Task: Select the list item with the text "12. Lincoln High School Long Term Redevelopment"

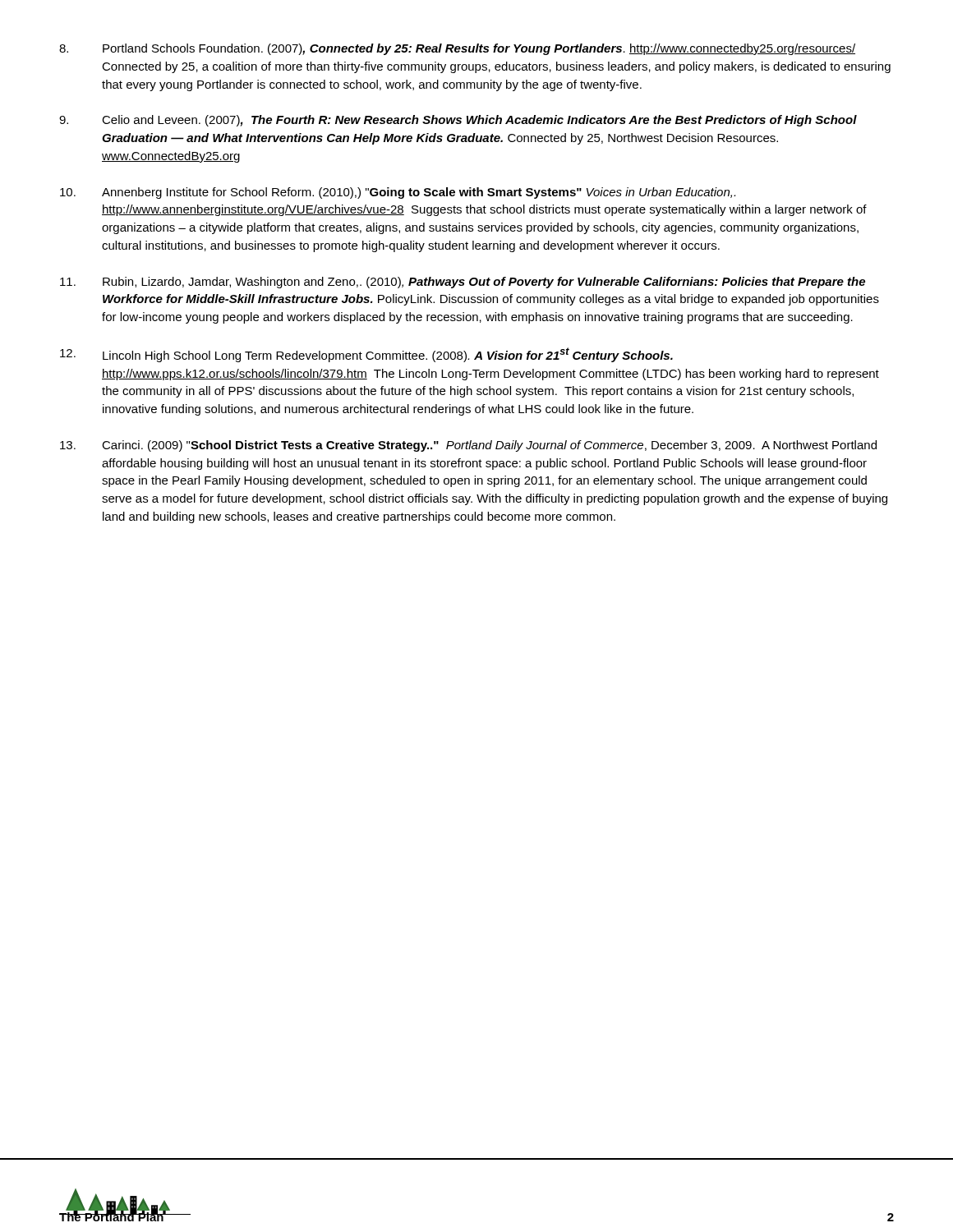Action: [x=476, y=381]
